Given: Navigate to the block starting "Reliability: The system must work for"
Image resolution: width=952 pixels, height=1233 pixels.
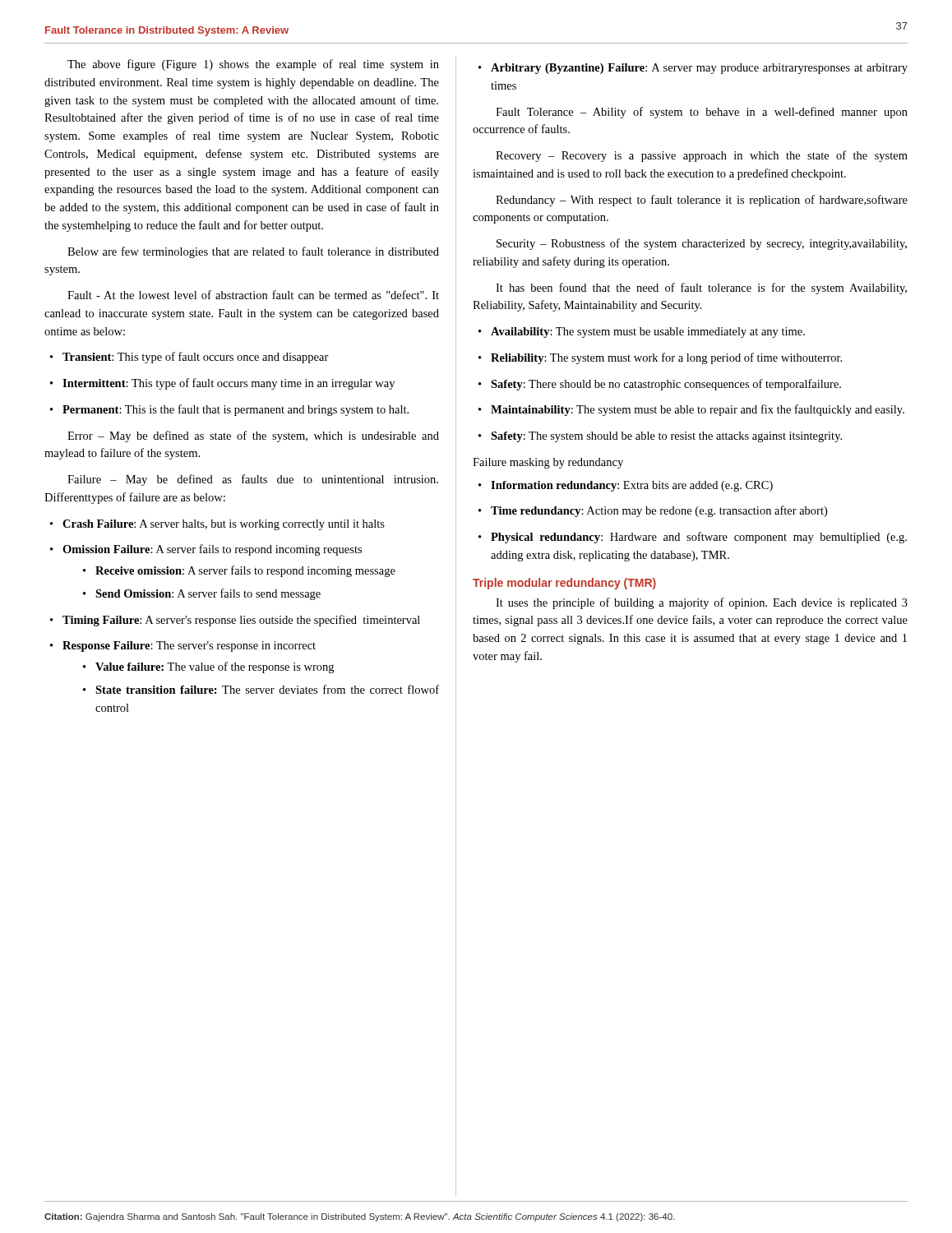Looking at the screenshot, I should [690, 358].
